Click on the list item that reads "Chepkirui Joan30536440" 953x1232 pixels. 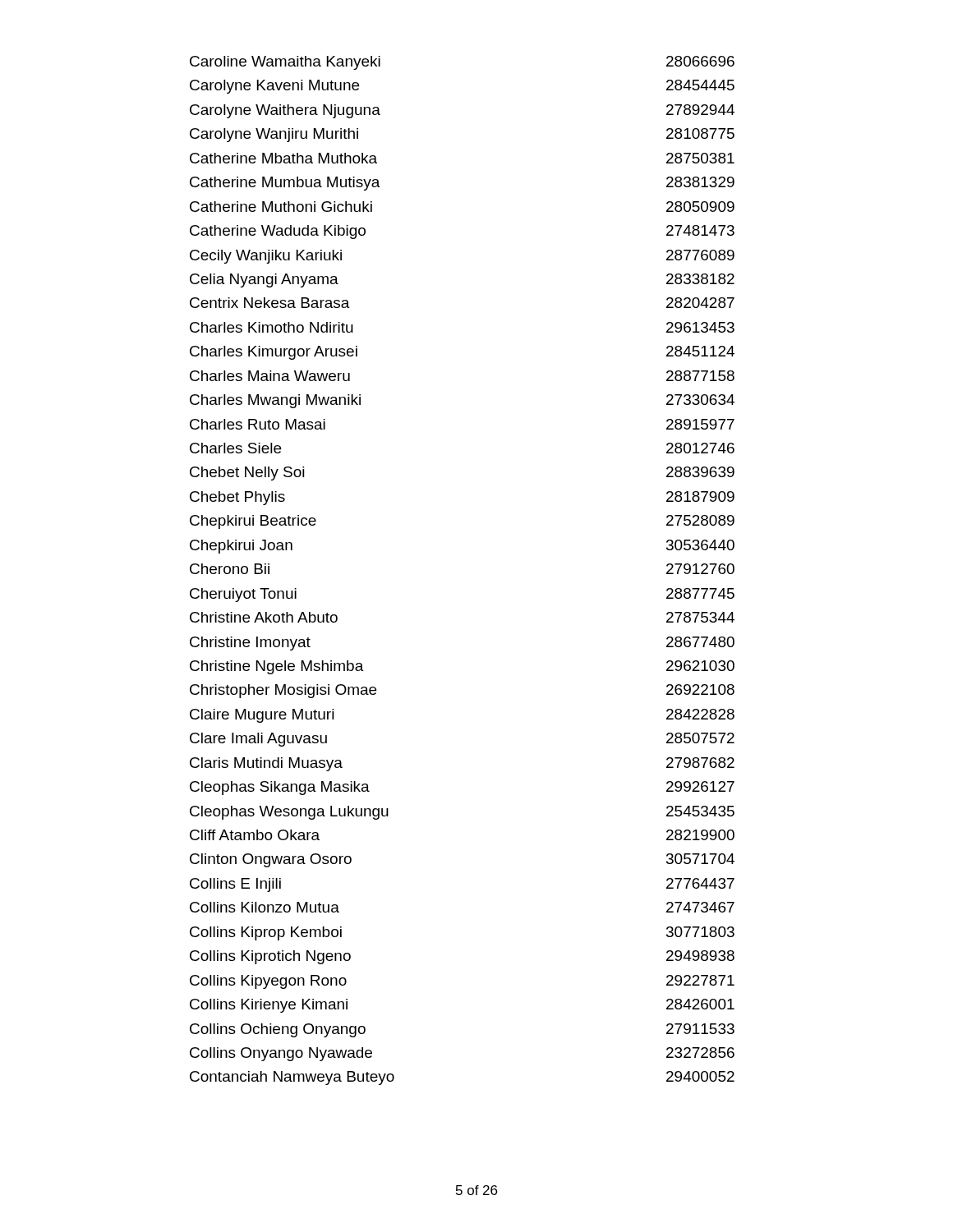[x=244, y=547]
